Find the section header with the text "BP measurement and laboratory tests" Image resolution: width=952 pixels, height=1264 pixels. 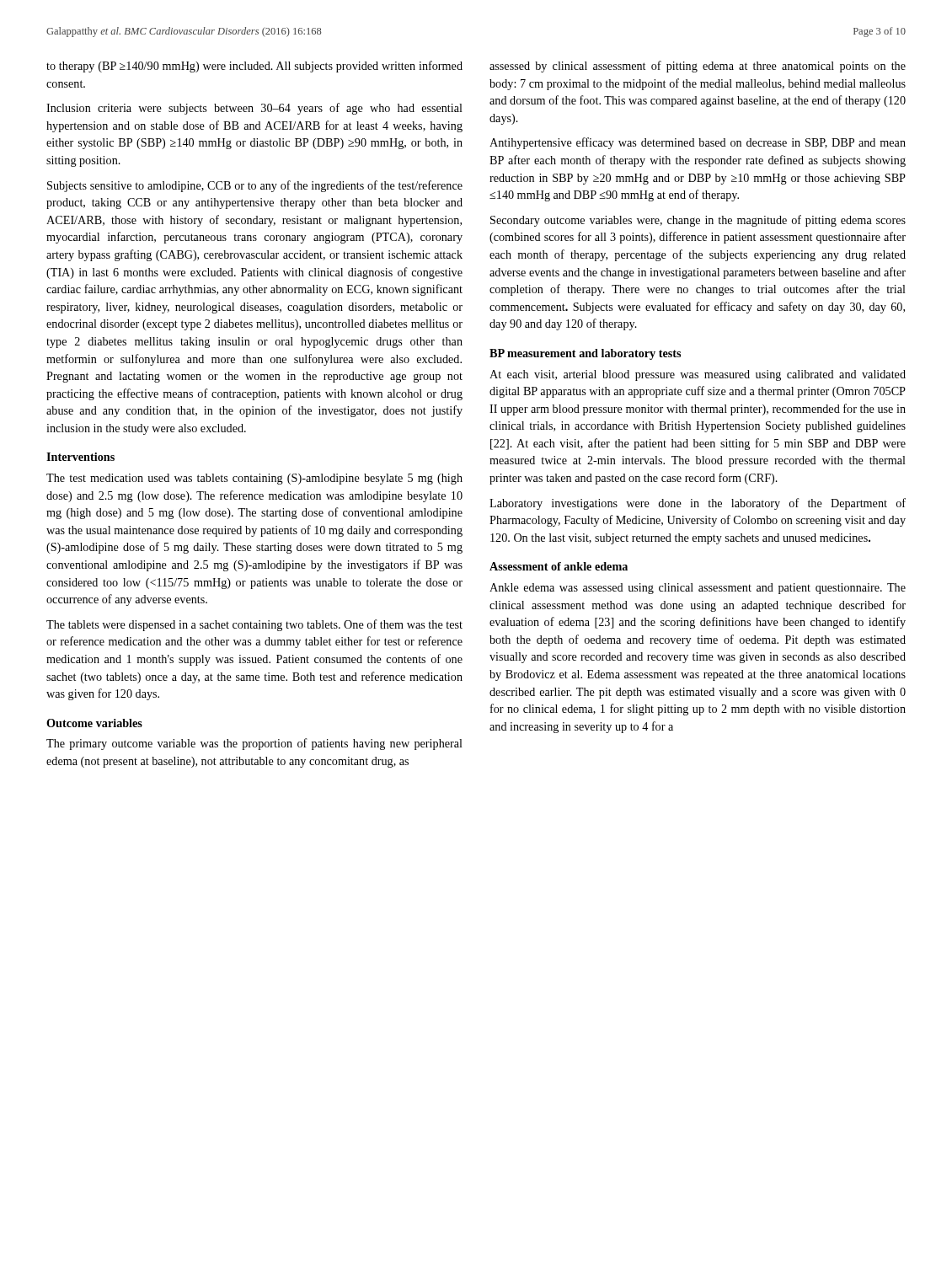pyautogui.click(x=585, y=353)
